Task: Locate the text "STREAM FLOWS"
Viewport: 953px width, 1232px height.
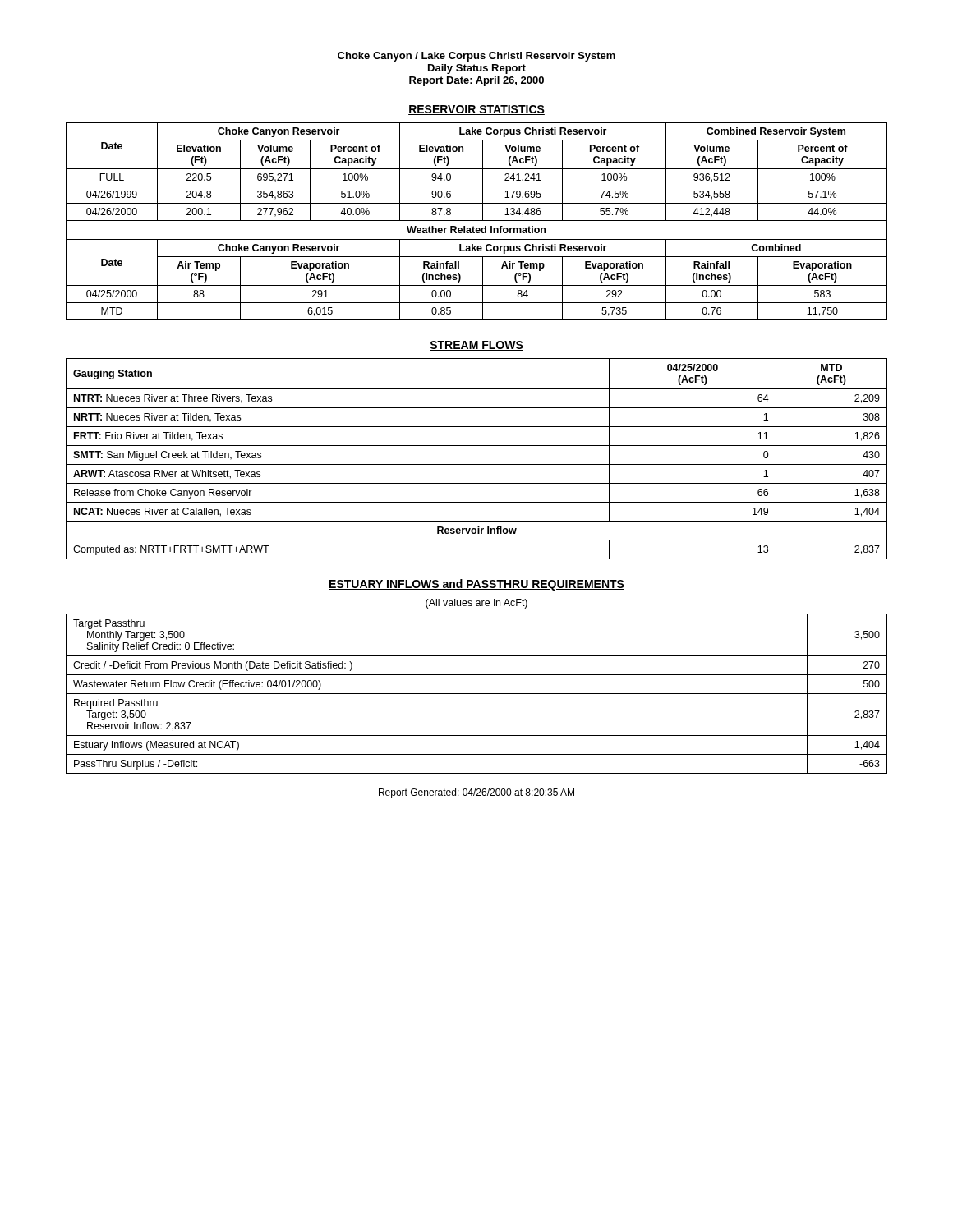Action: tap(476, 345)
